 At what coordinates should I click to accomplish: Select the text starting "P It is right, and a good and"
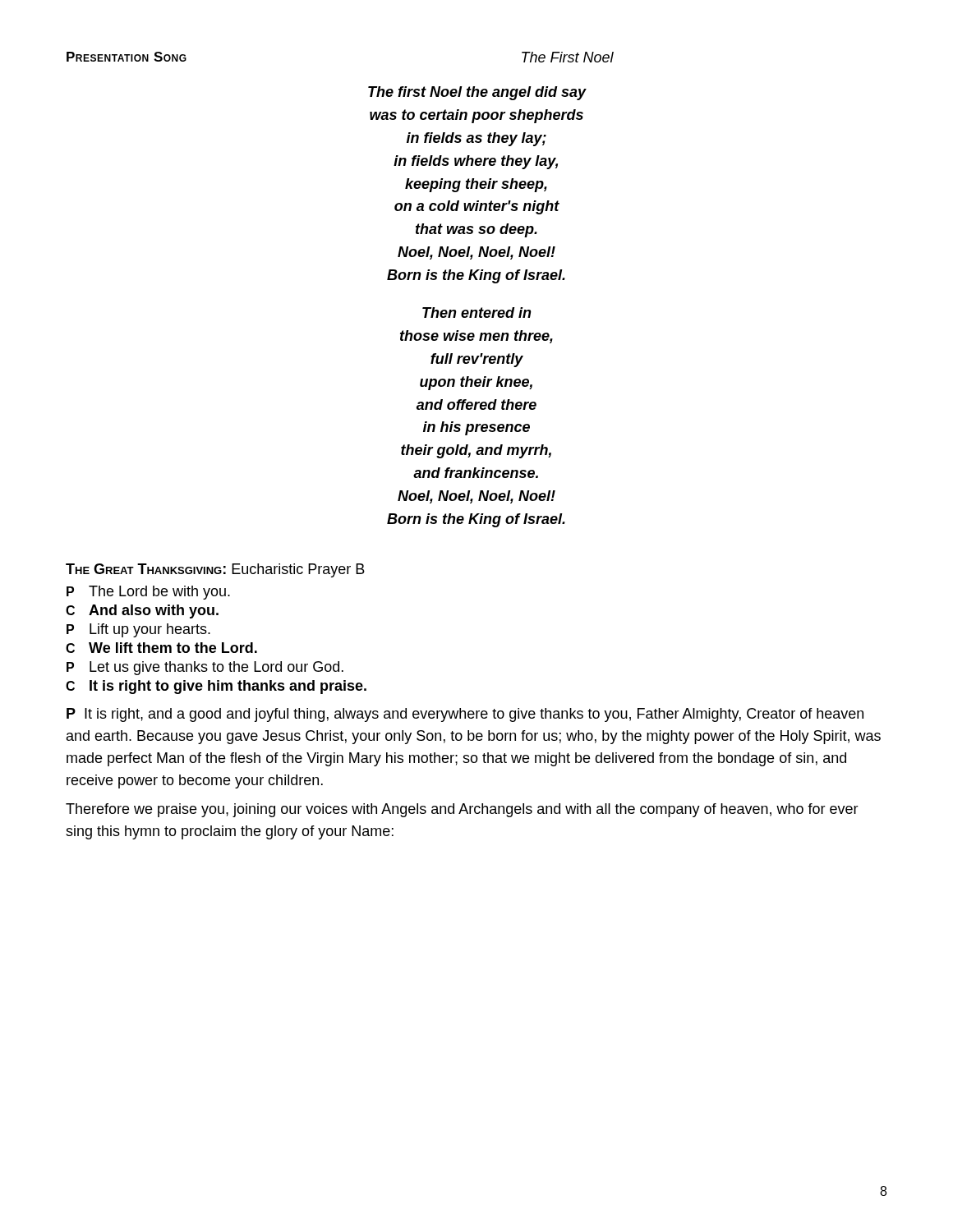click(473, 747)
